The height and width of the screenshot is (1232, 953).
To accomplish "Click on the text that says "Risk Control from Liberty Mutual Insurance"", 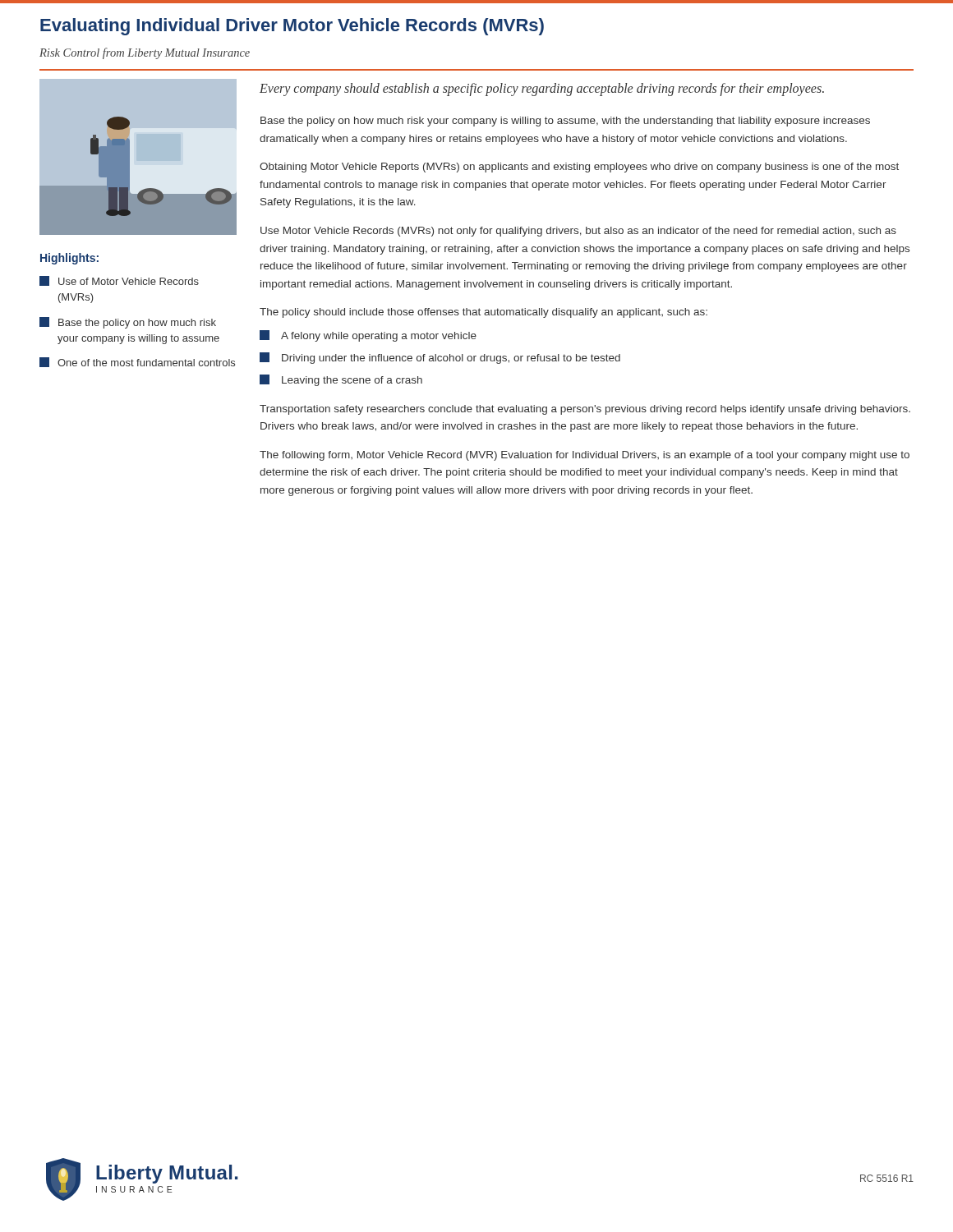I will (145, 53).
